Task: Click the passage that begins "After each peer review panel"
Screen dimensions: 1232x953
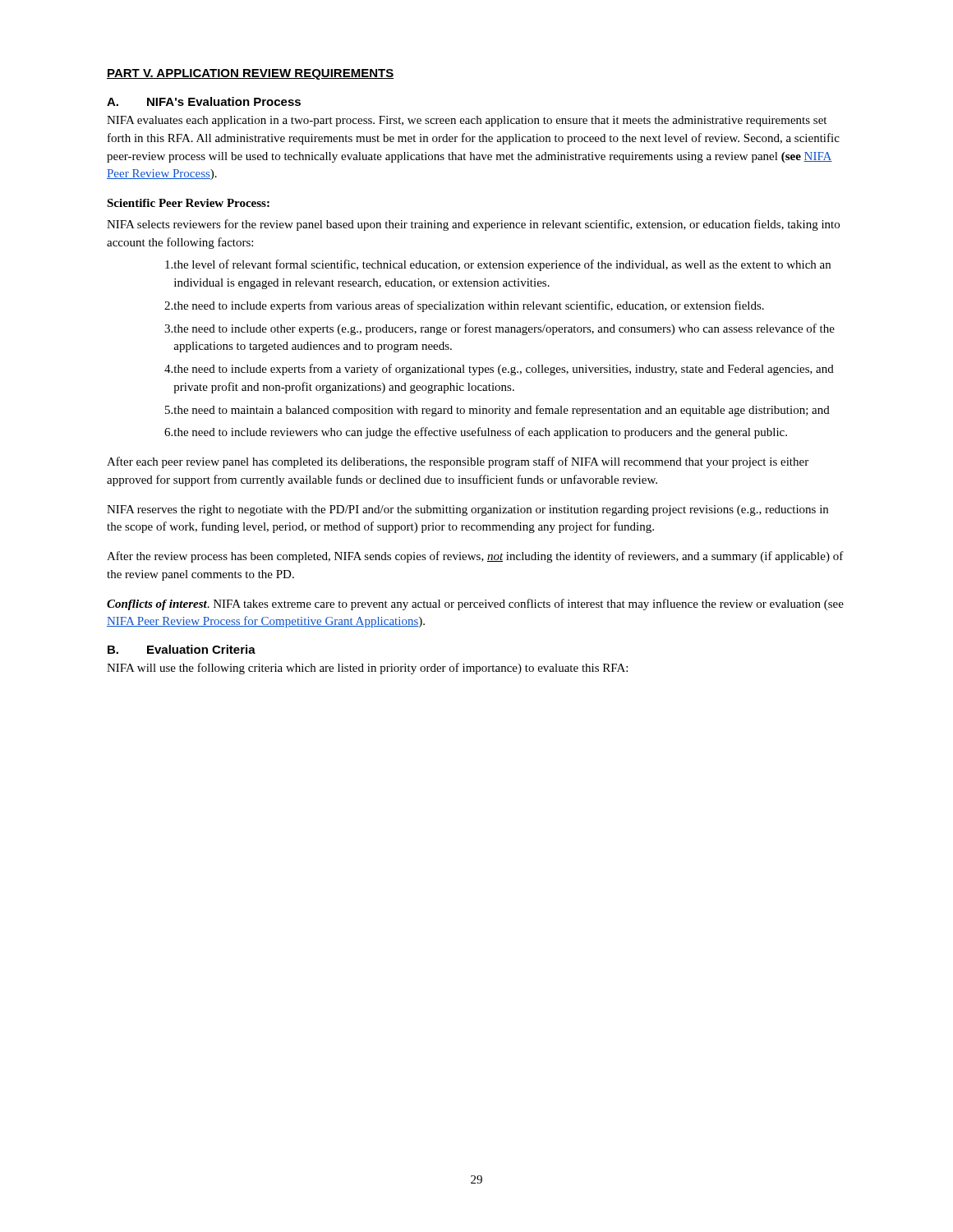Action: pyautogui.click(x=458, y=471)
